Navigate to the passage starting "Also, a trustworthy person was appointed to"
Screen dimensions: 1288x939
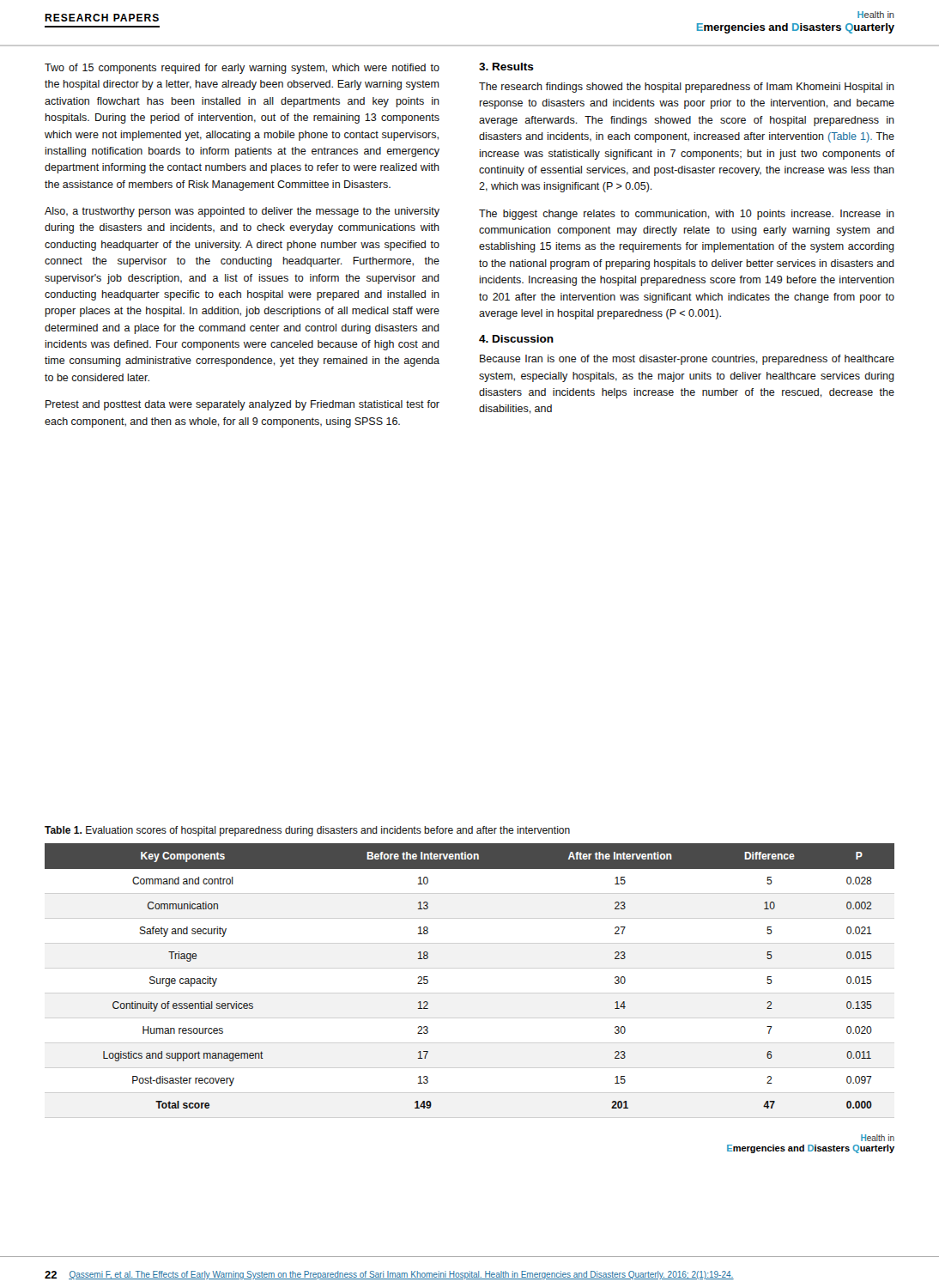242,294
